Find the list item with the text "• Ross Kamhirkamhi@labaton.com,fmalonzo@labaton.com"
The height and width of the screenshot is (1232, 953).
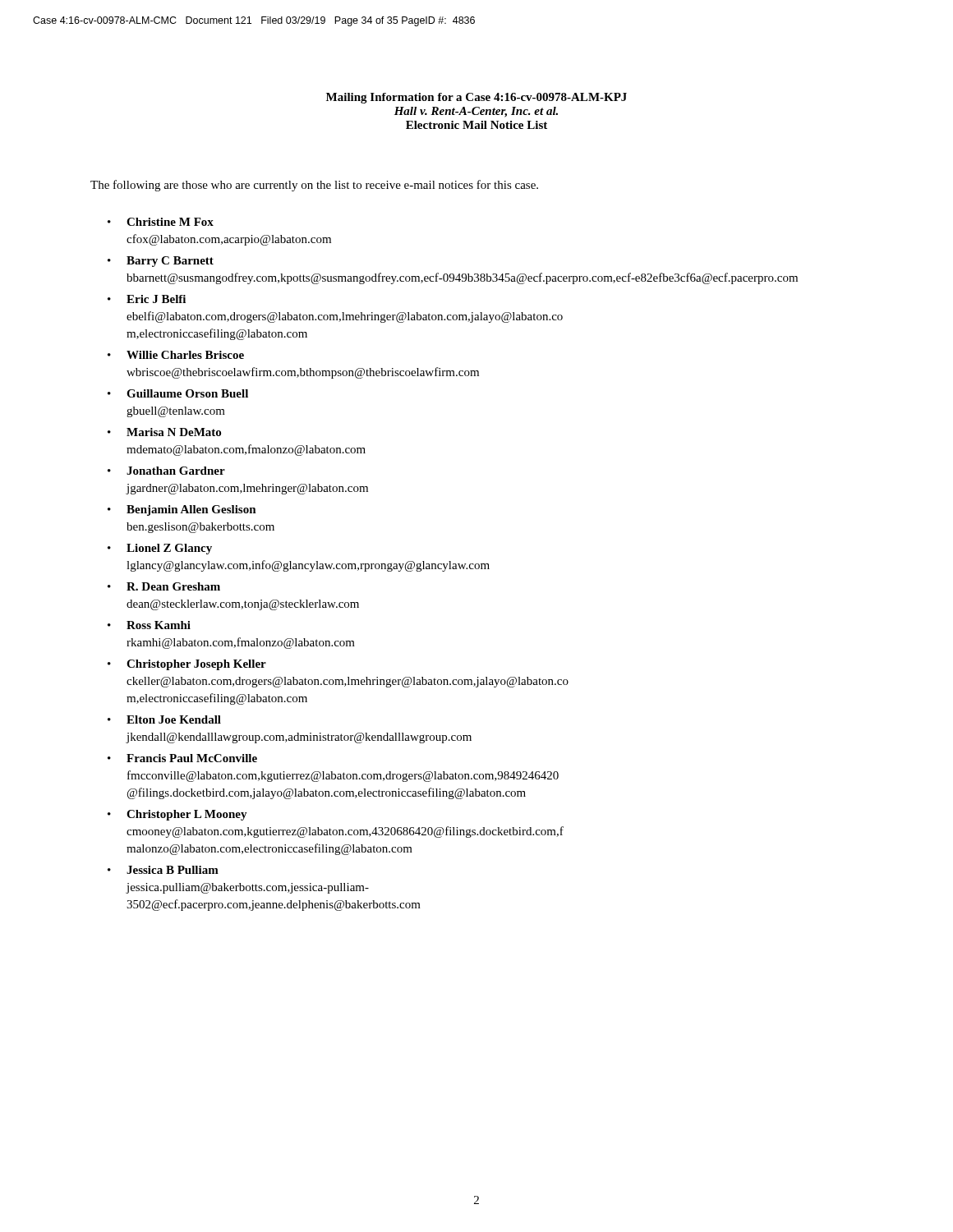point(231,634)
